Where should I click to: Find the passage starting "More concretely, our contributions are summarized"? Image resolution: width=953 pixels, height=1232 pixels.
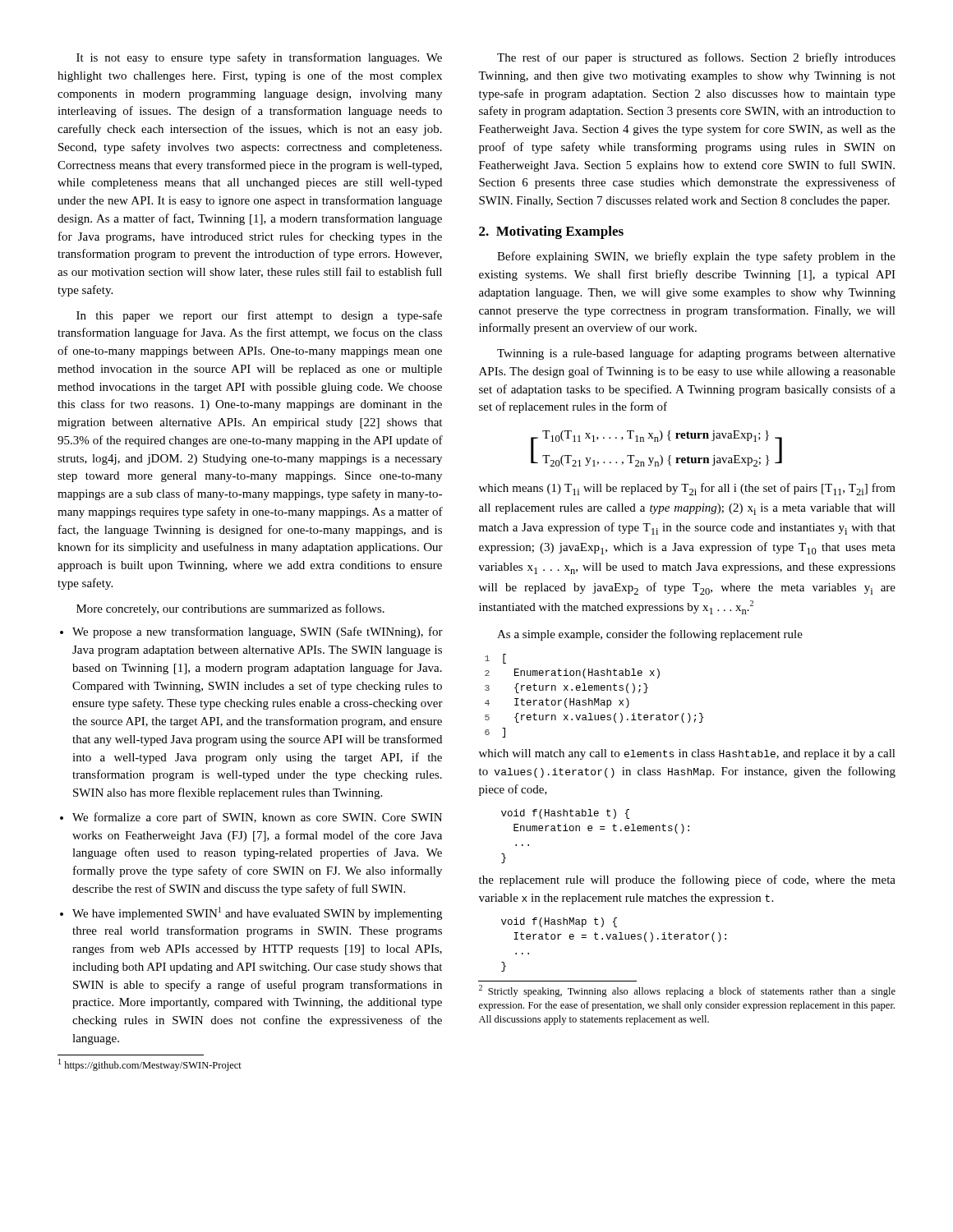(250, 609)
